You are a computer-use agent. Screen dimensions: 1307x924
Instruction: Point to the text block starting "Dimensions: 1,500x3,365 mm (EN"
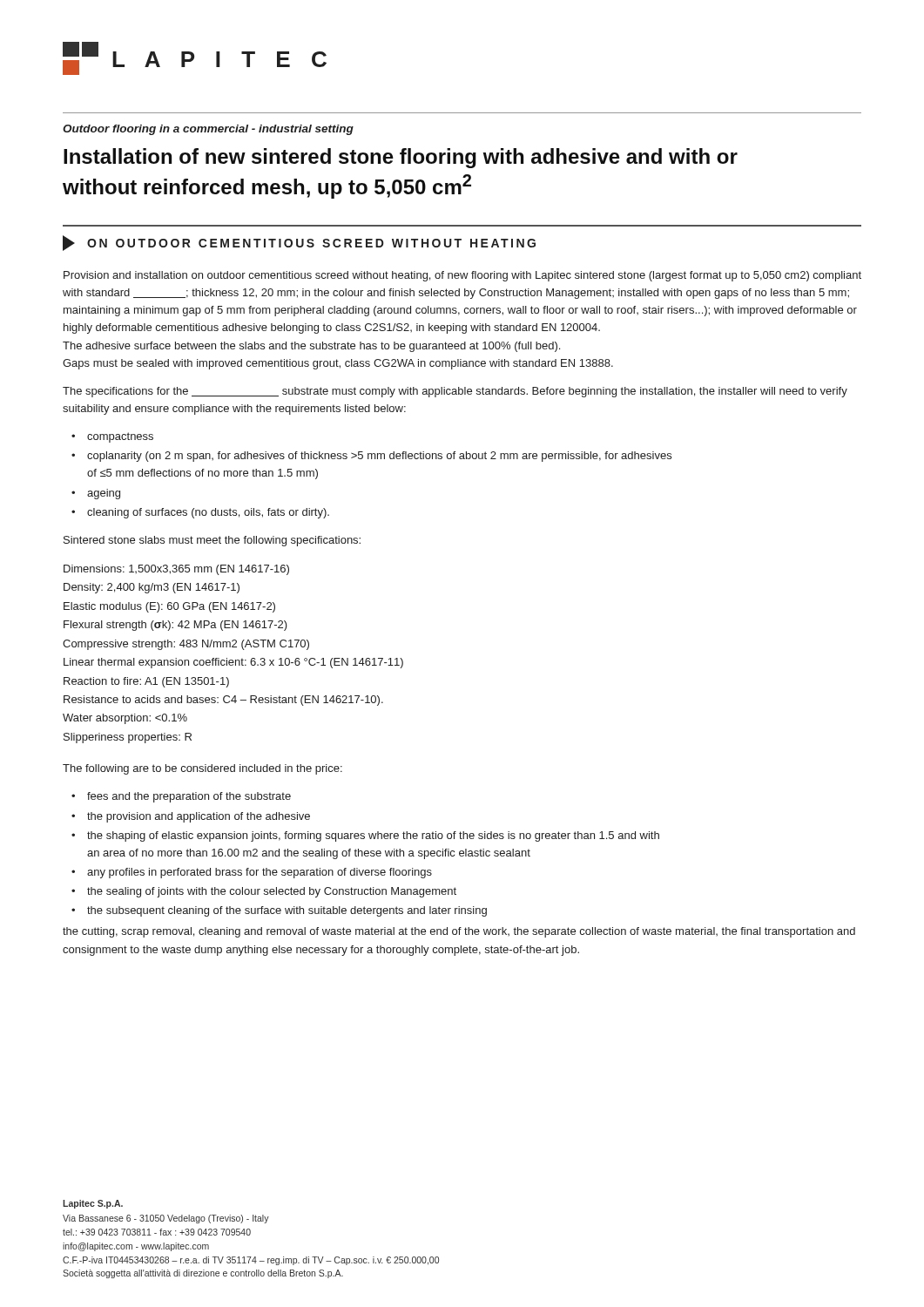(233, 653)
